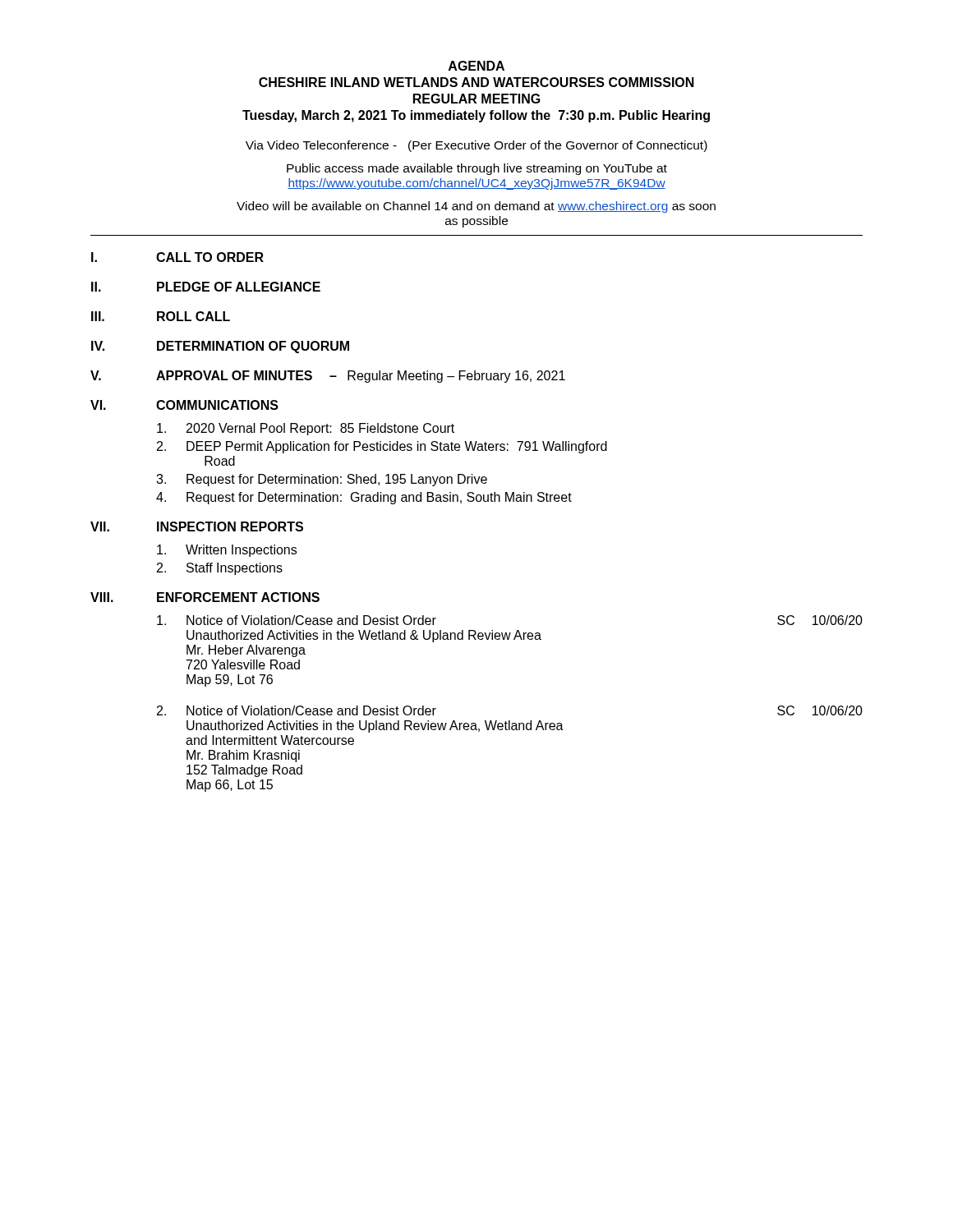Viewport: 953px width, 1232px height.
Task: Point to the element starting "4. Request for Determination: Grading and"
Action: pyautogui.click(x=364, y=498)
